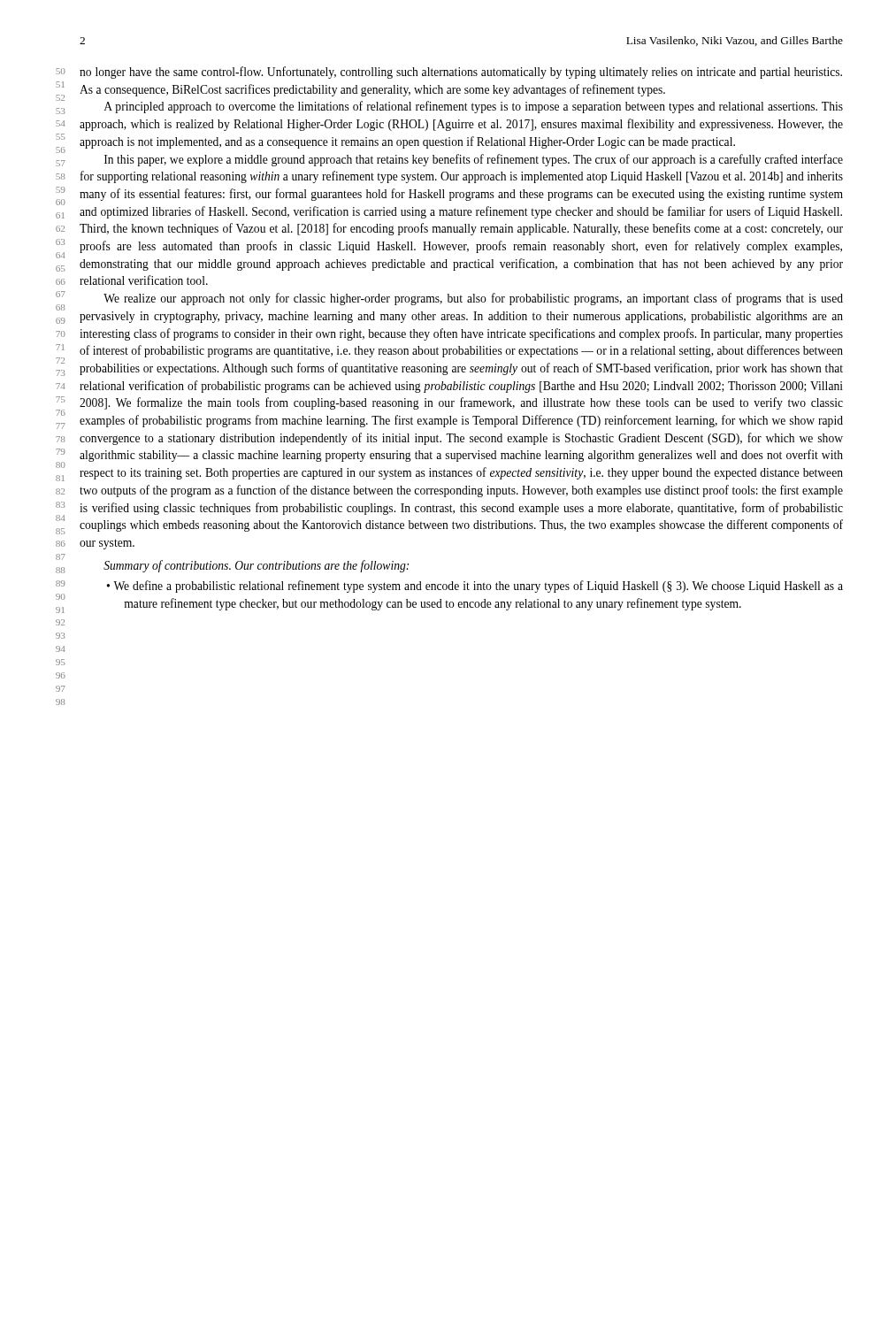Select the region starting "Summary of contributions. Our contributions are the"
The image size is (896, 1327).
tap(256, 566)
